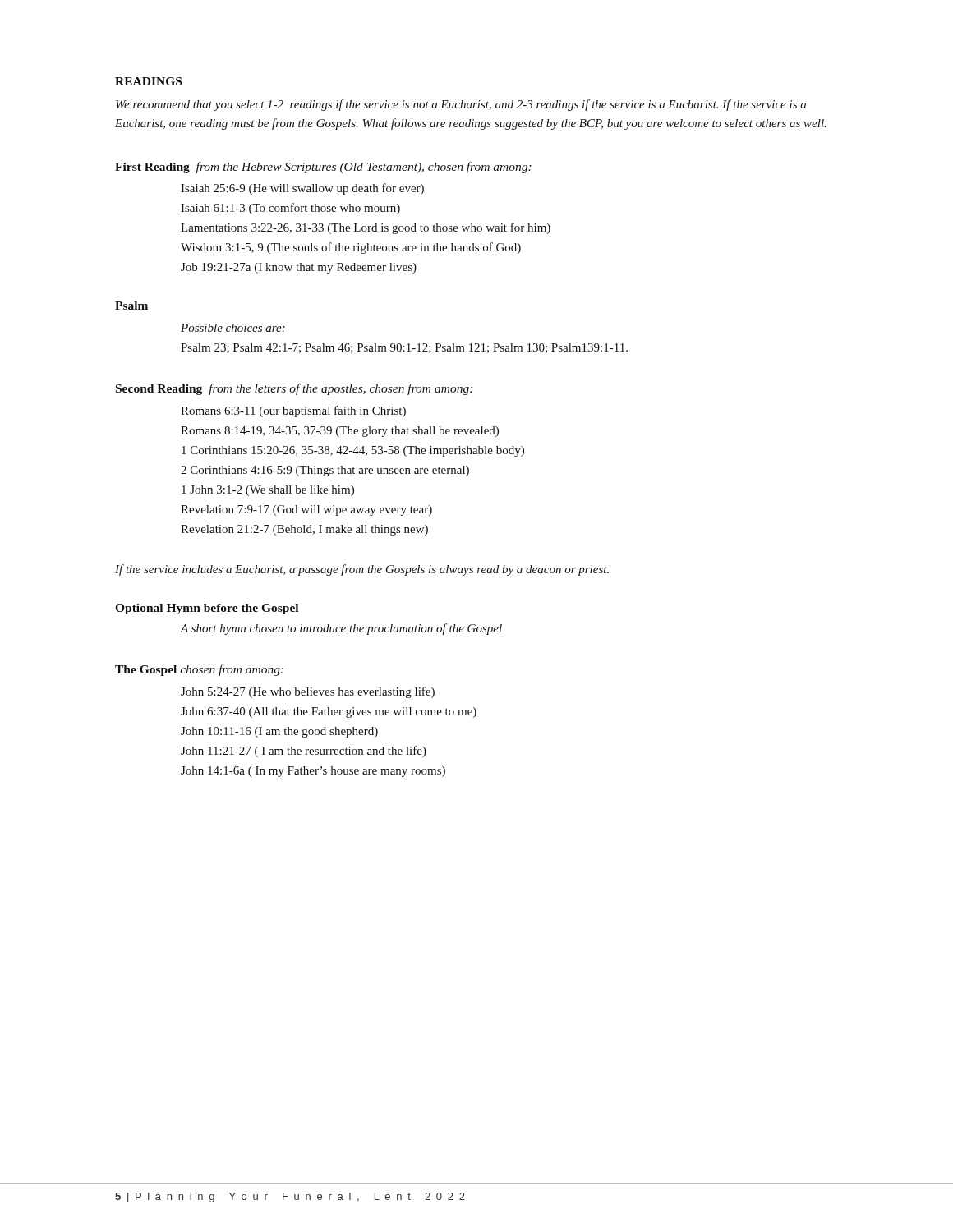Click the passage that begins "John 11:21-27 ("
953x1232 pixels.
click(x=304, y=751)
